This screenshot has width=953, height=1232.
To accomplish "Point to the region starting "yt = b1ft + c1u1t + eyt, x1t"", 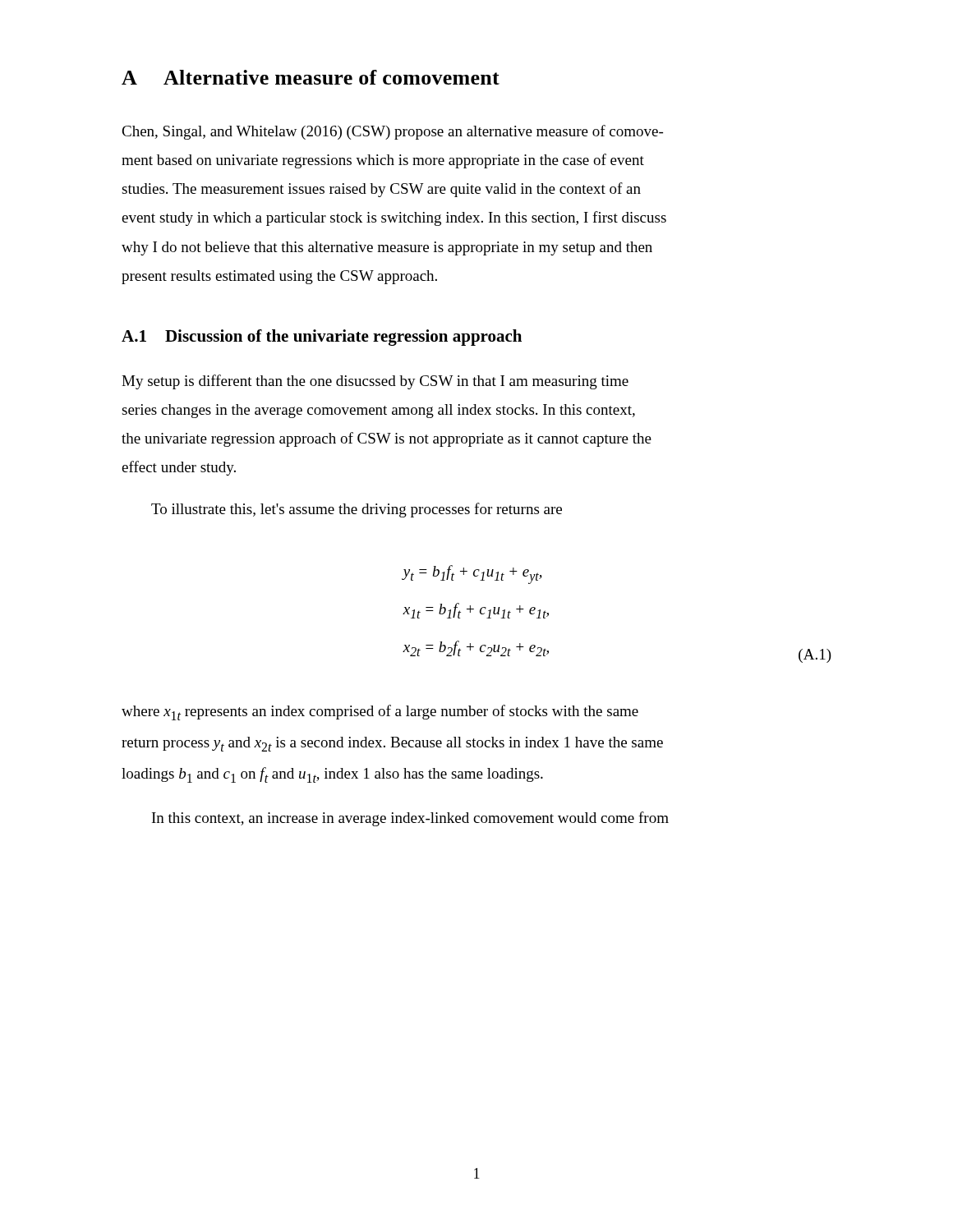I will point(476,610).
